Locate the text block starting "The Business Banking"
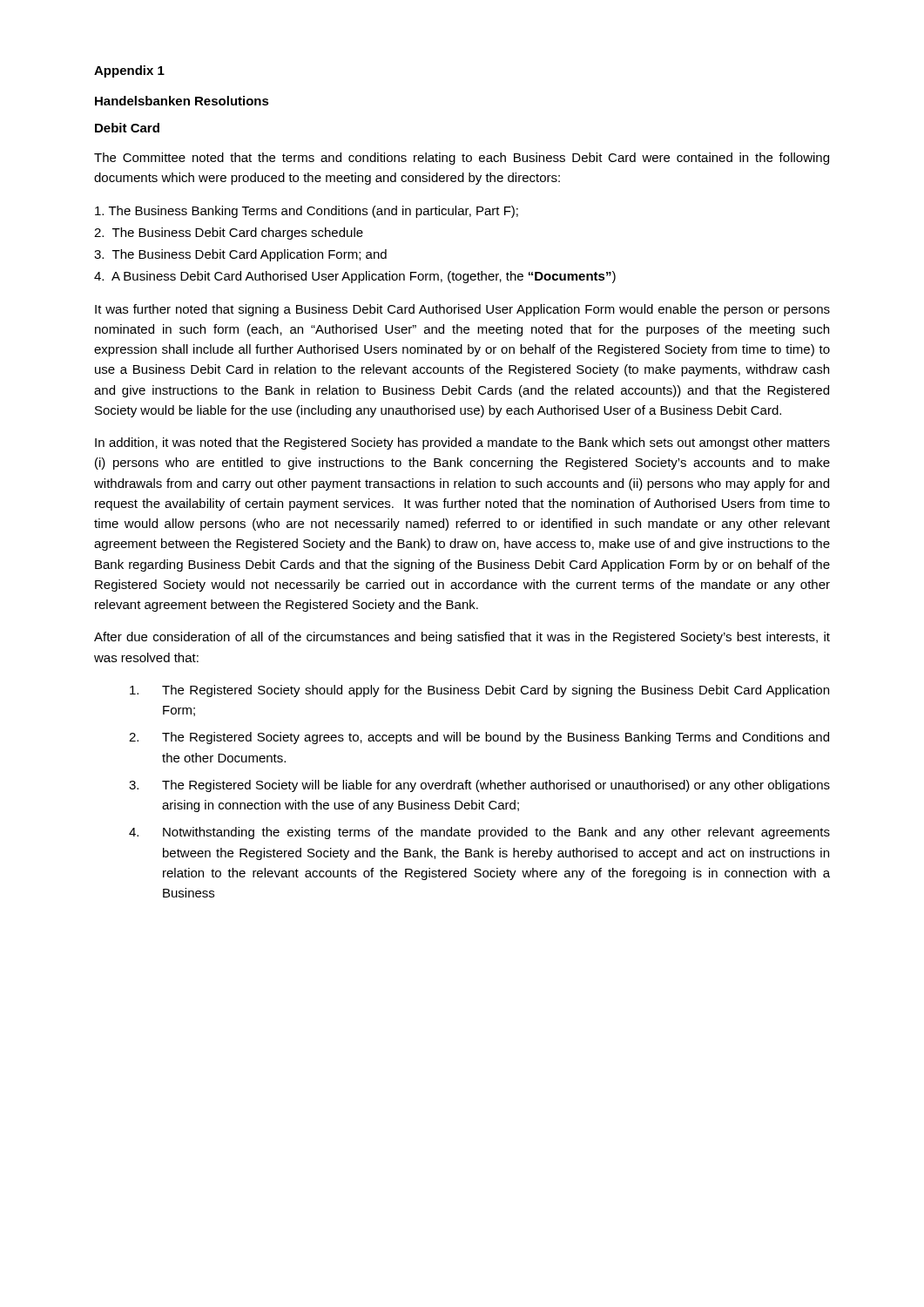Screen dimensions: 1307x924 click(x=307, y=210)
